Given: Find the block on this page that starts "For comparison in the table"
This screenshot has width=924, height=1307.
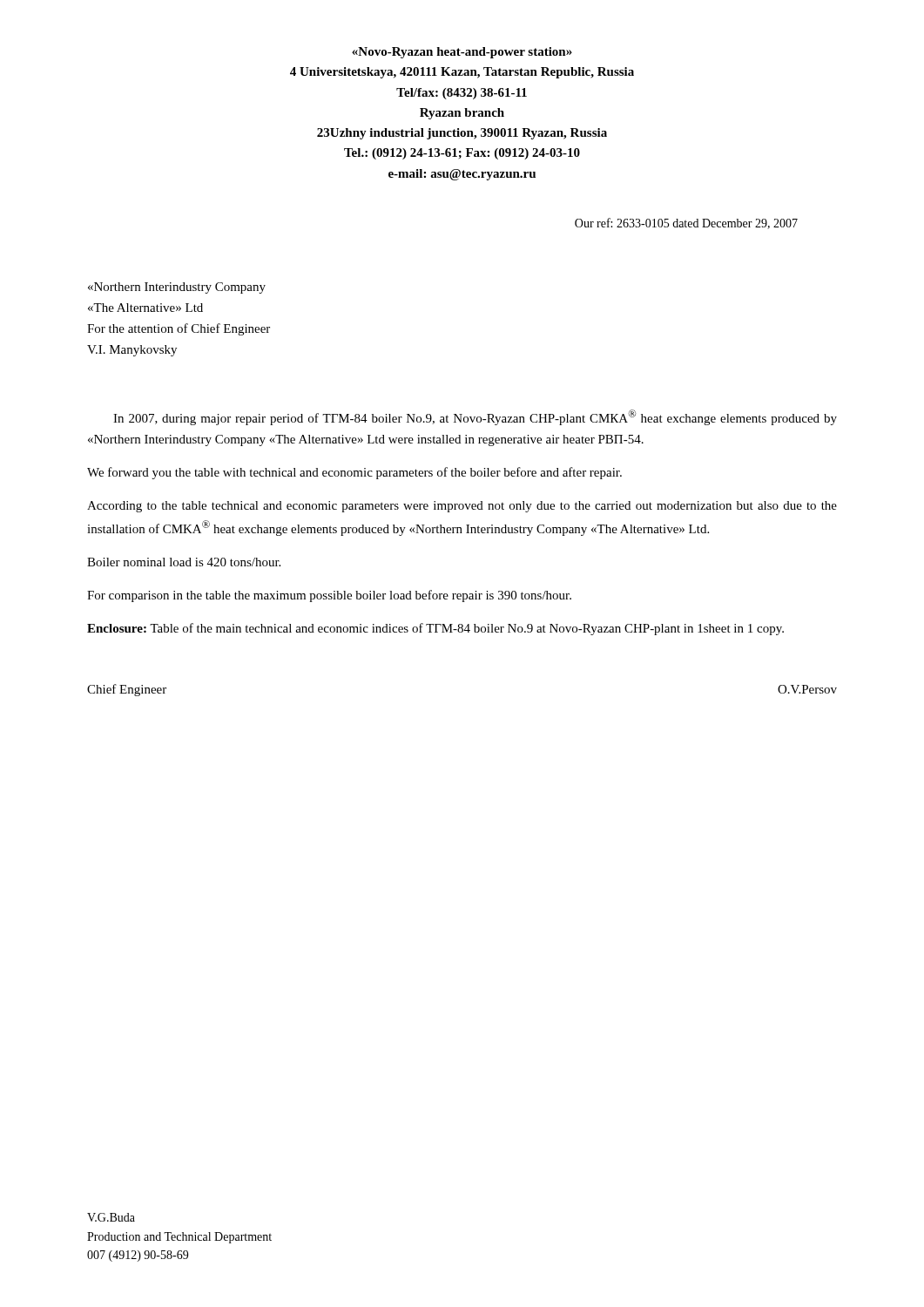Looking at the screenshot, I should point(330,595).
